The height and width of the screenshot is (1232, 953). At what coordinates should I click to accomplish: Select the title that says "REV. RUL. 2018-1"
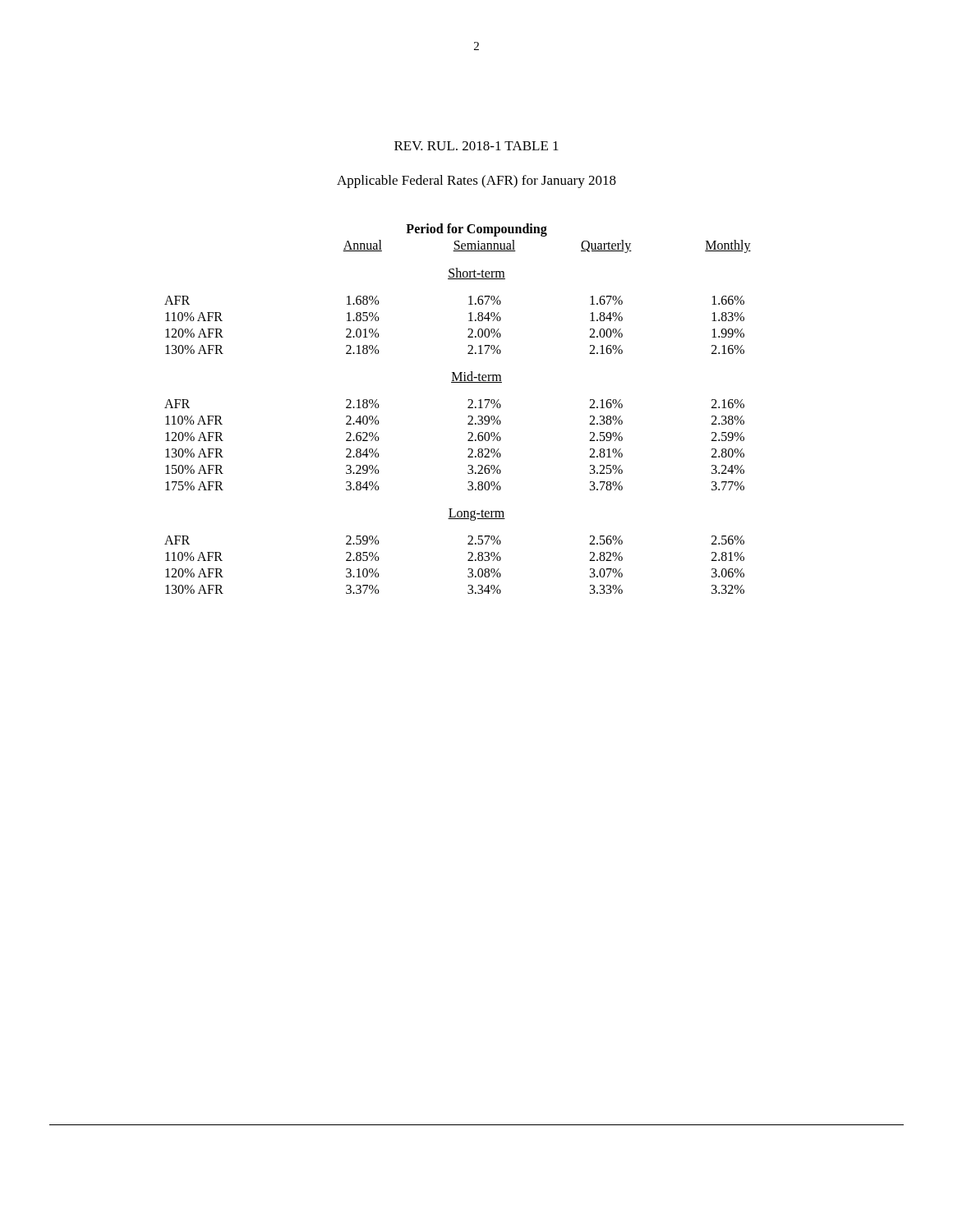pos(476,146)
